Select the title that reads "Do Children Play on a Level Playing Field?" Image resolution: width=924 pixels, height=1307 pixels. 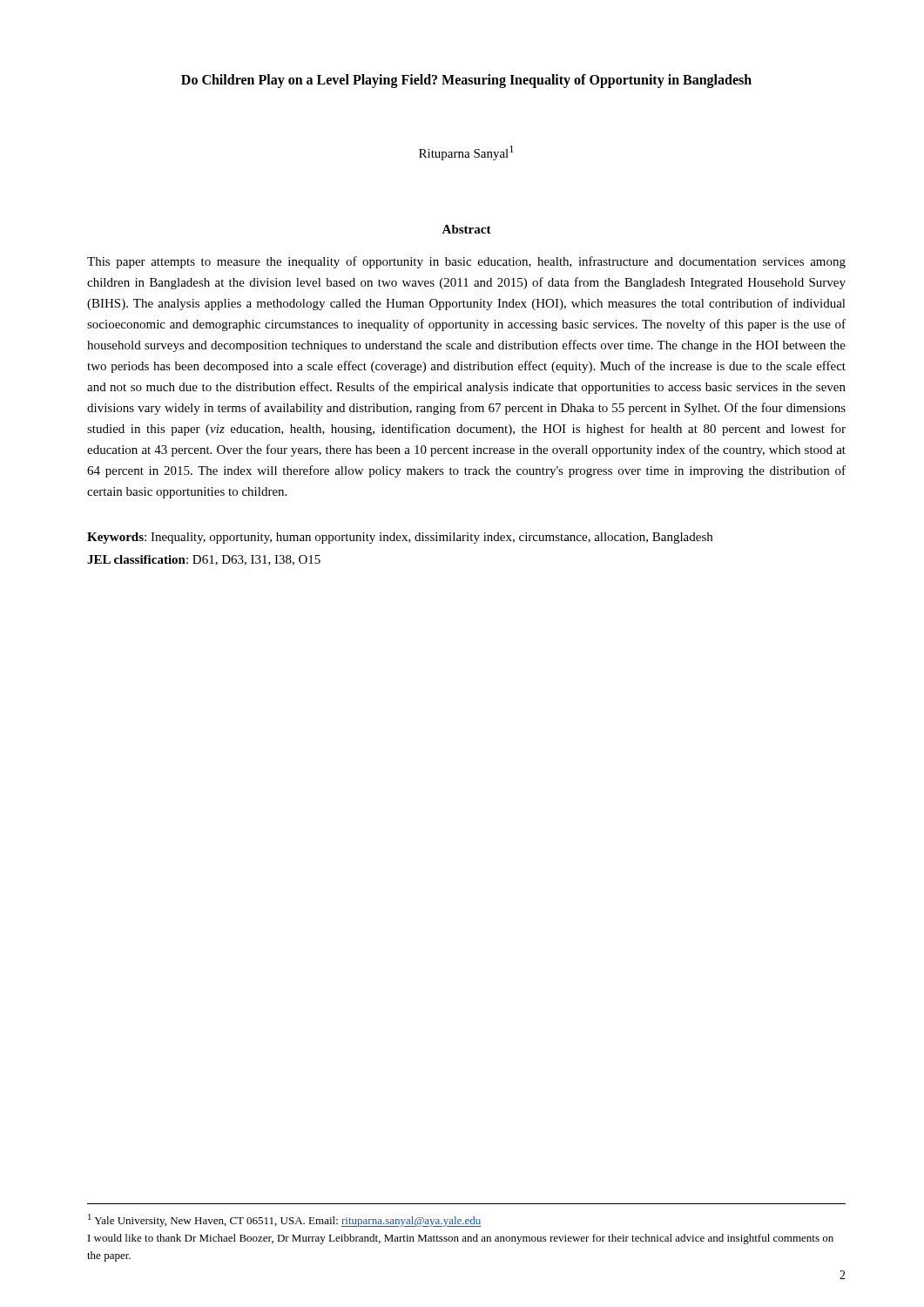pos(466,80)
